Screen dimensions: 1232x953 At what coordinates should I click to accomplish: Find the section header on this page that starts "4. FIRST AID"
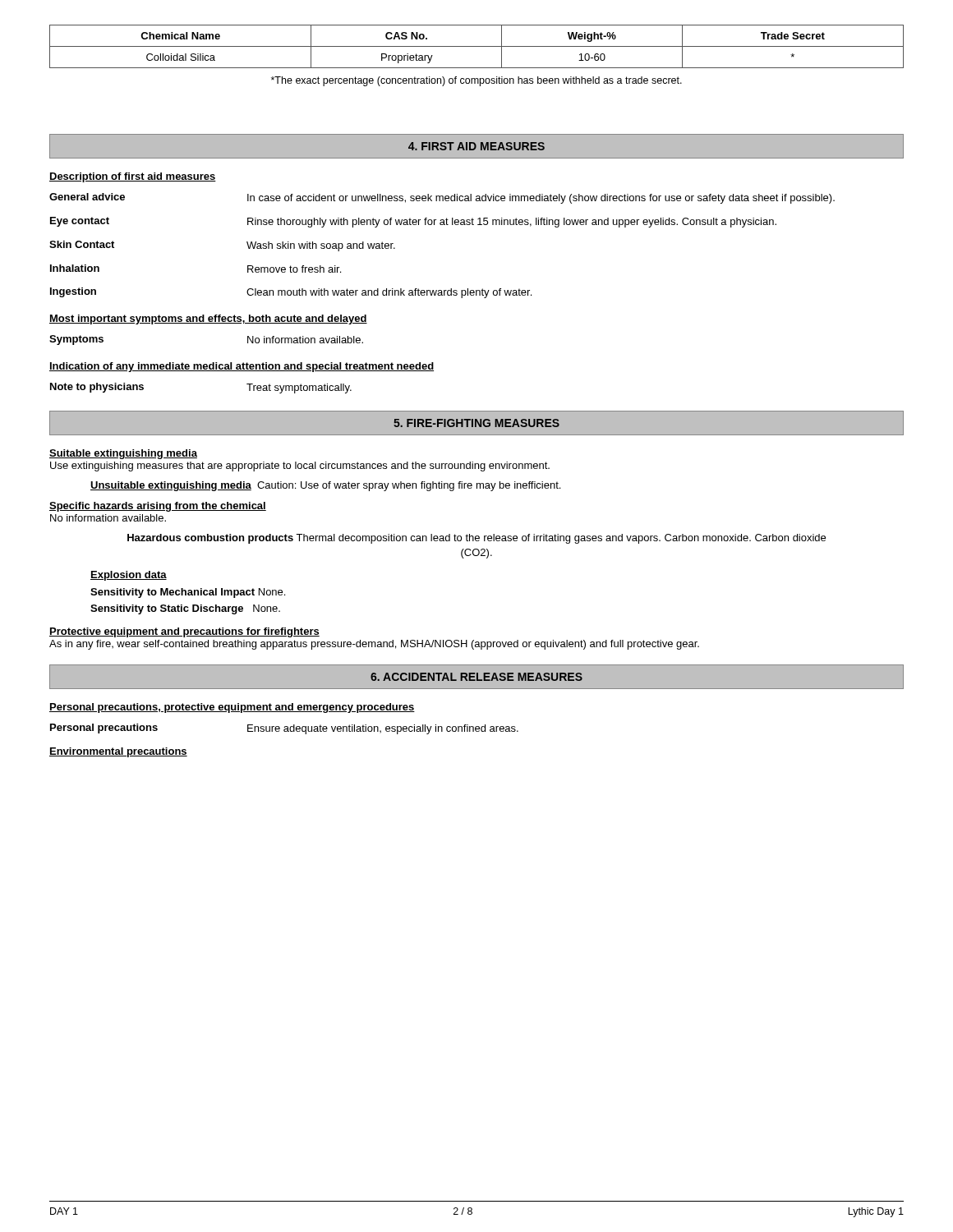476,146
